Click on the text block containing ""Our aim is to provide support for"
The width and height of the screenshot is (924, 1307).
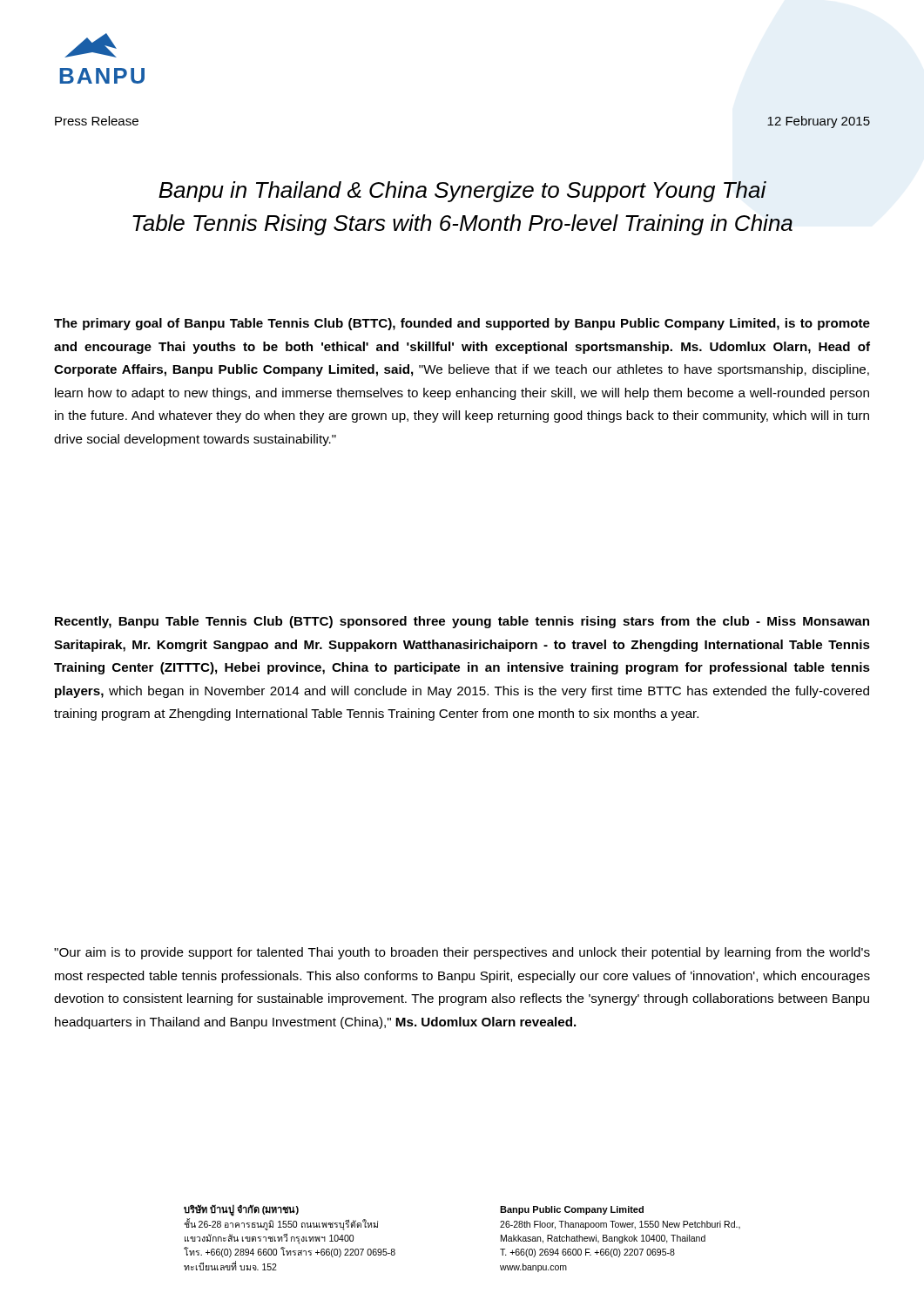(x=462, y=987)
